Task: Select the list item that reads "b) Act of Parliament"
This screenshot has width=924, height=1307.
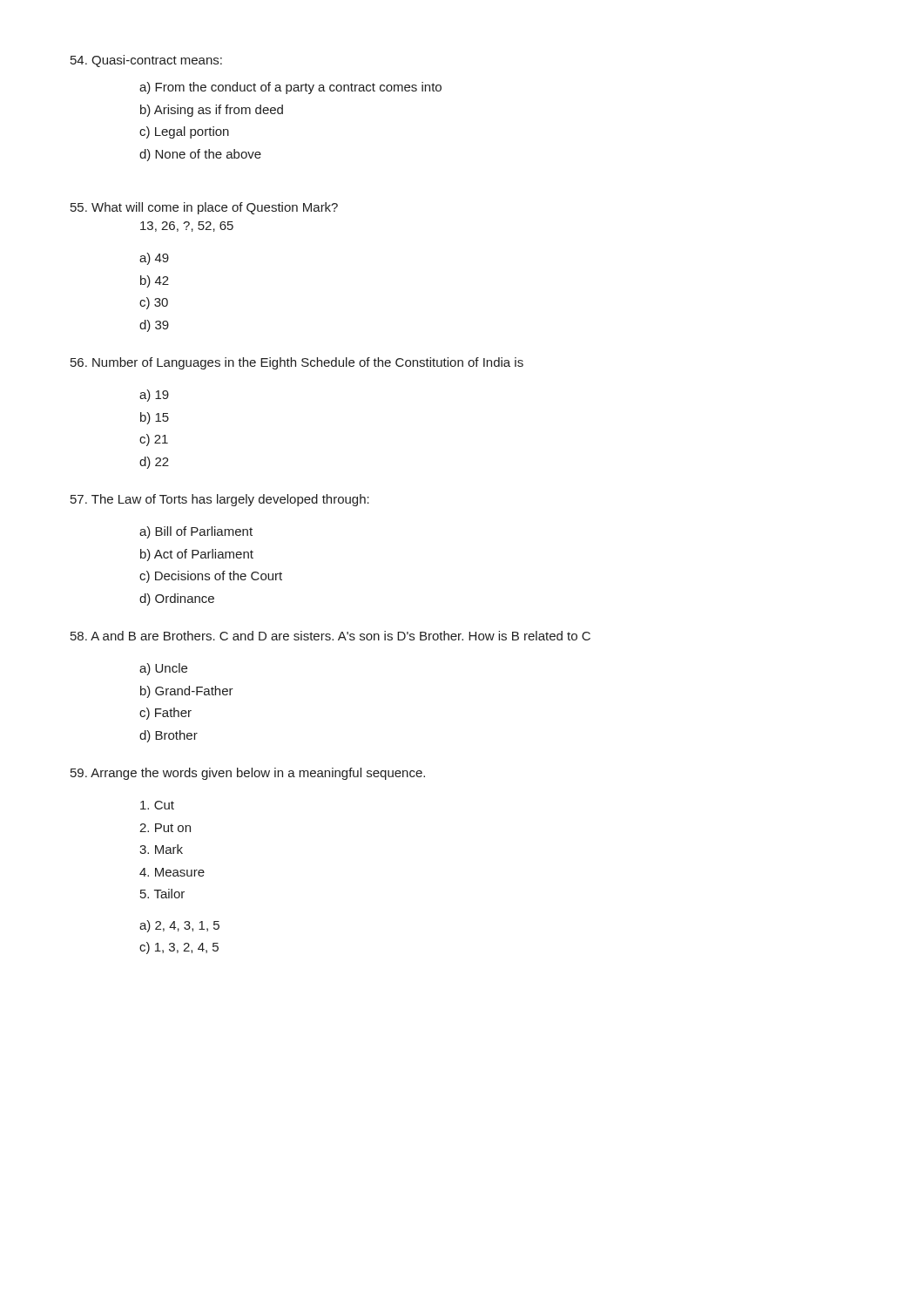Action: pyautogui.click(x=196, y=553)
